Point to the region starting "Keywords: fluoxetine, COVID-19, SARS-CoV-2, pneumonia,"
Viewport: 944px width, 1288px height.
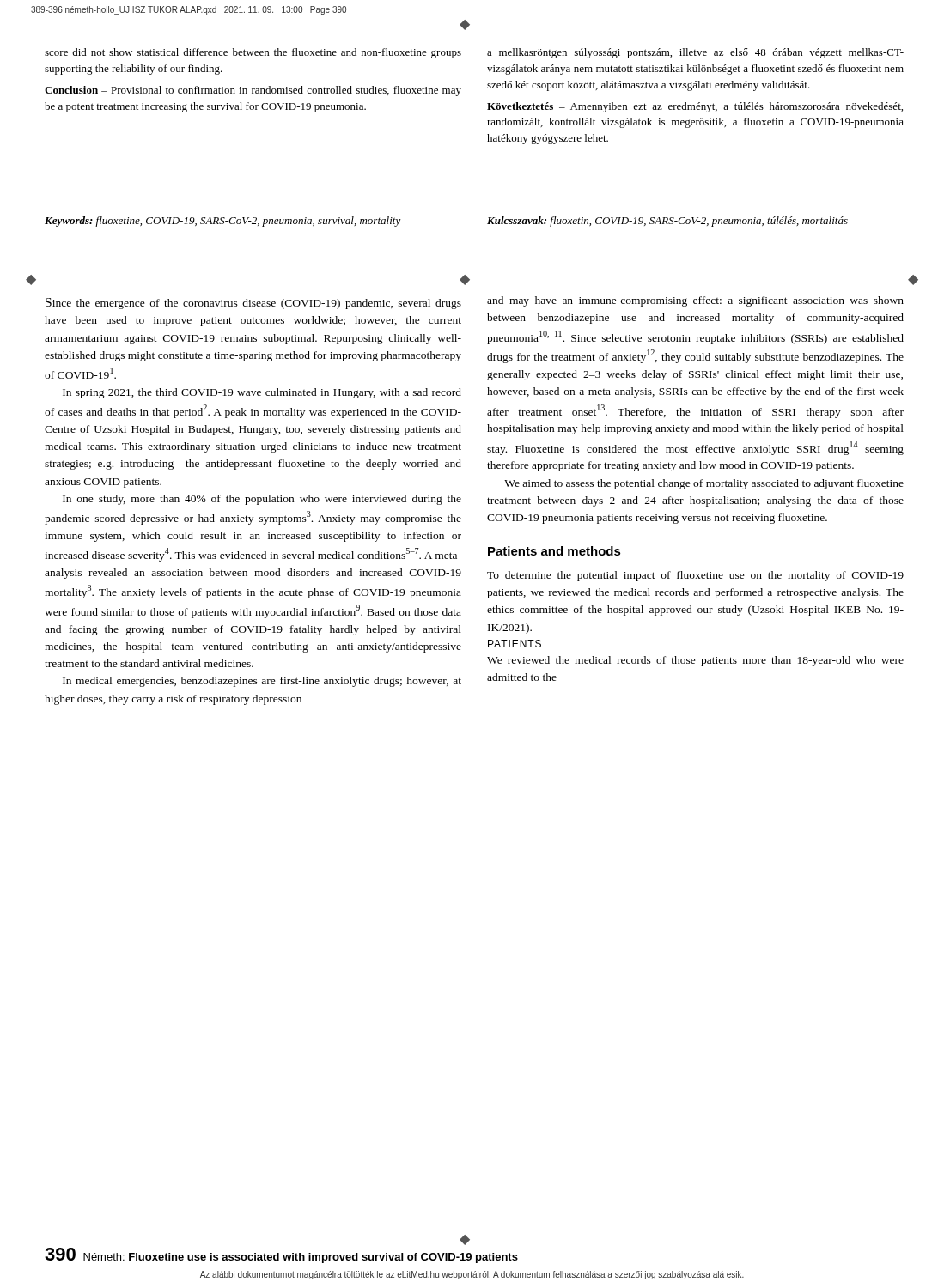(223, 220)
